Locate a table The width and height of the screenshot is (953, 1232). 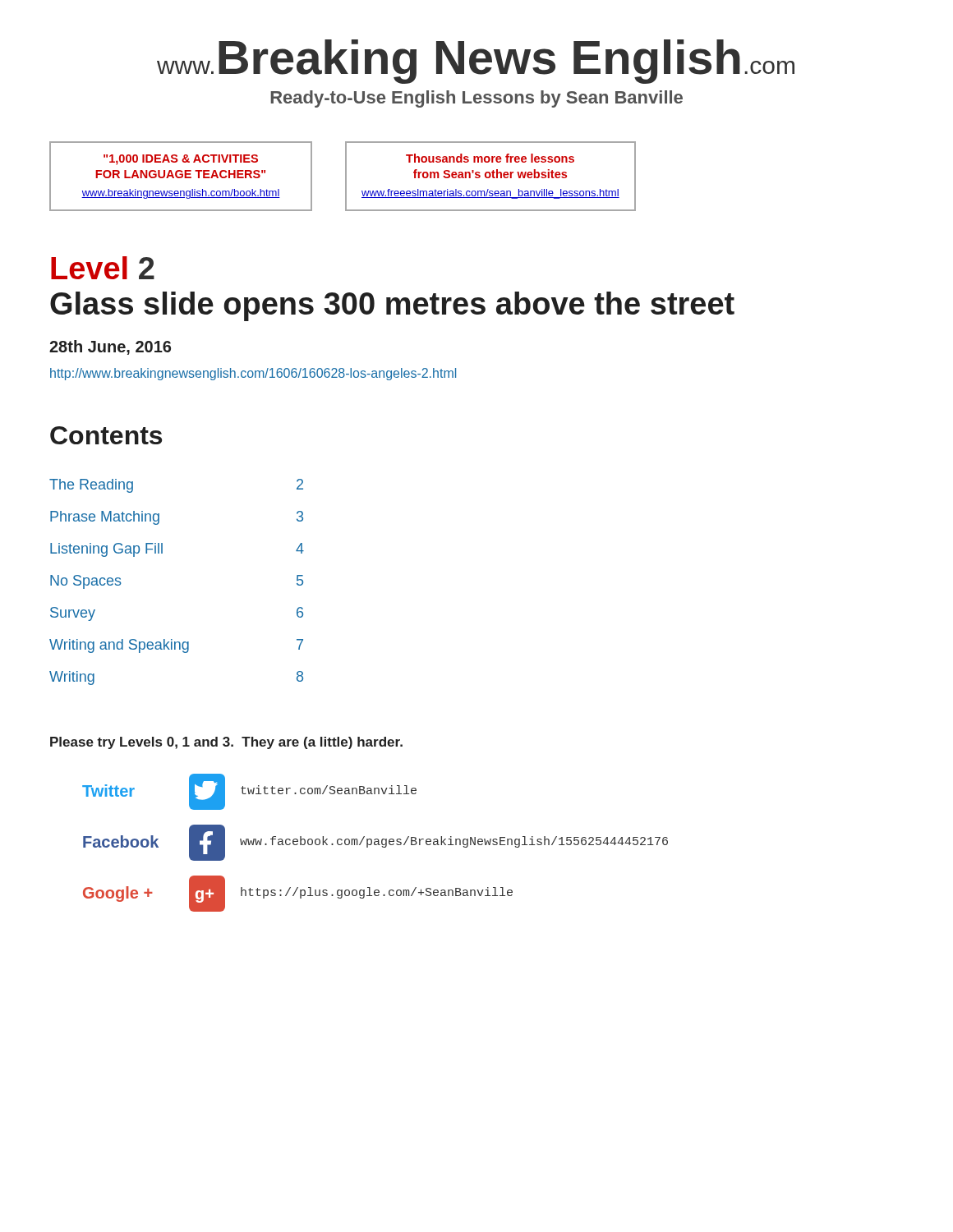[476, 176]
